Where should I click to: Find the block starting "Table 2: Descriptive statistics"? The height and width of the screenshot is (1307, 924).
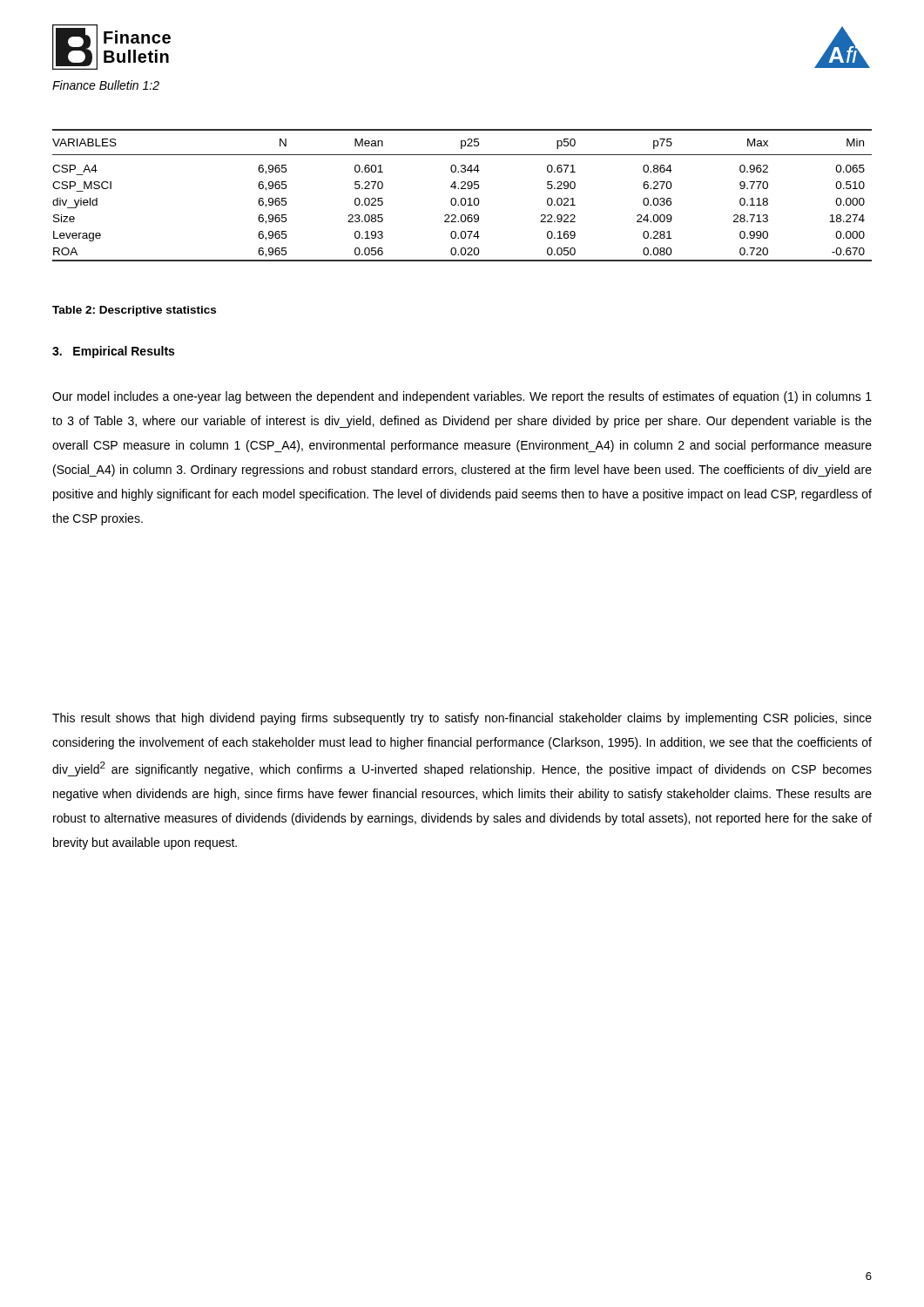click(x=134, y=310)
